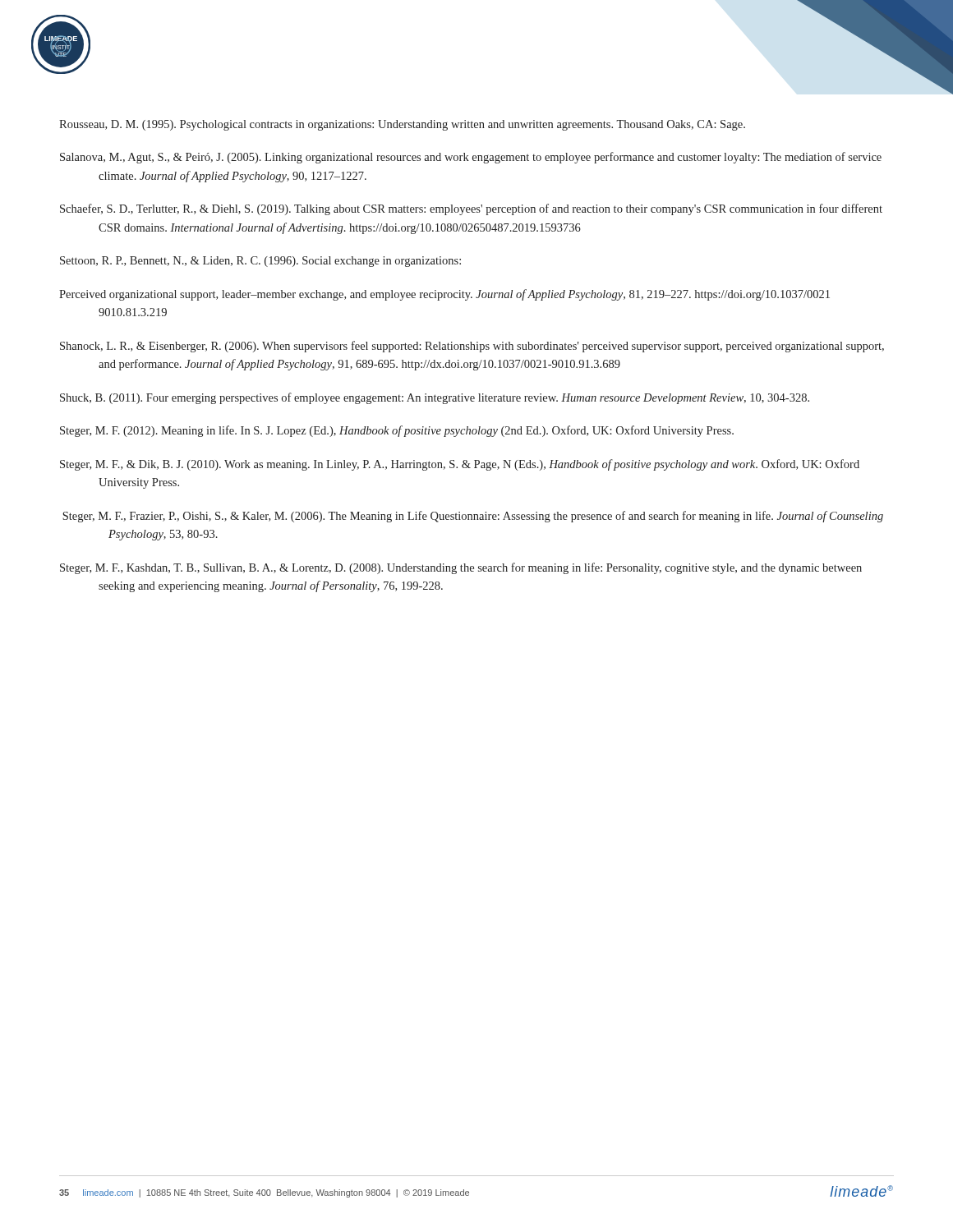The height and width of the screenshot is (1232, 953).
Task: Where is the passage that starts "Schaefer, S. D.,"?
Action: click(x=471, y=218)
